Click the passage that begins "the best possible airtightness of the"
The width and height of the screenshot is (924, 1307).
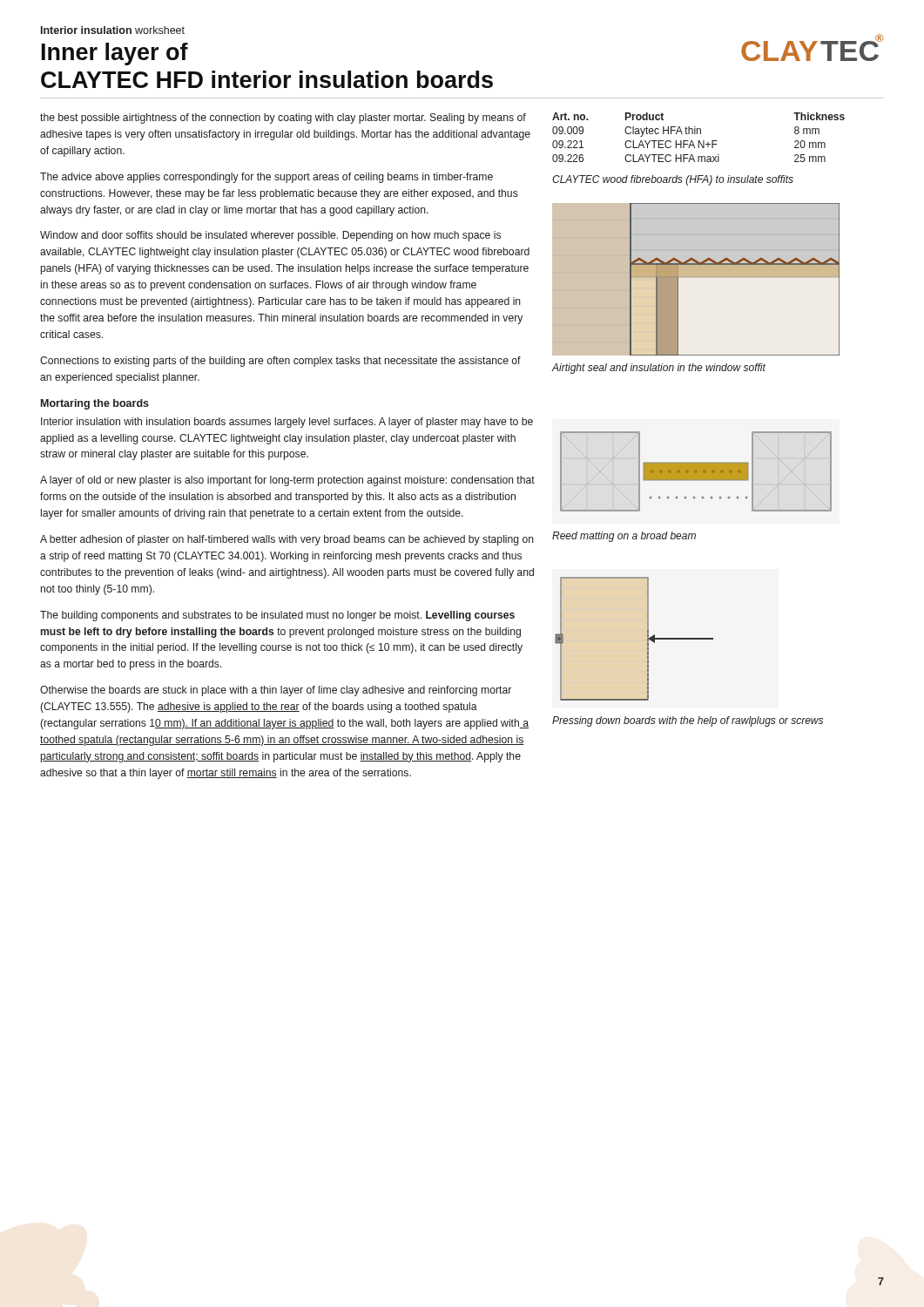285,134
